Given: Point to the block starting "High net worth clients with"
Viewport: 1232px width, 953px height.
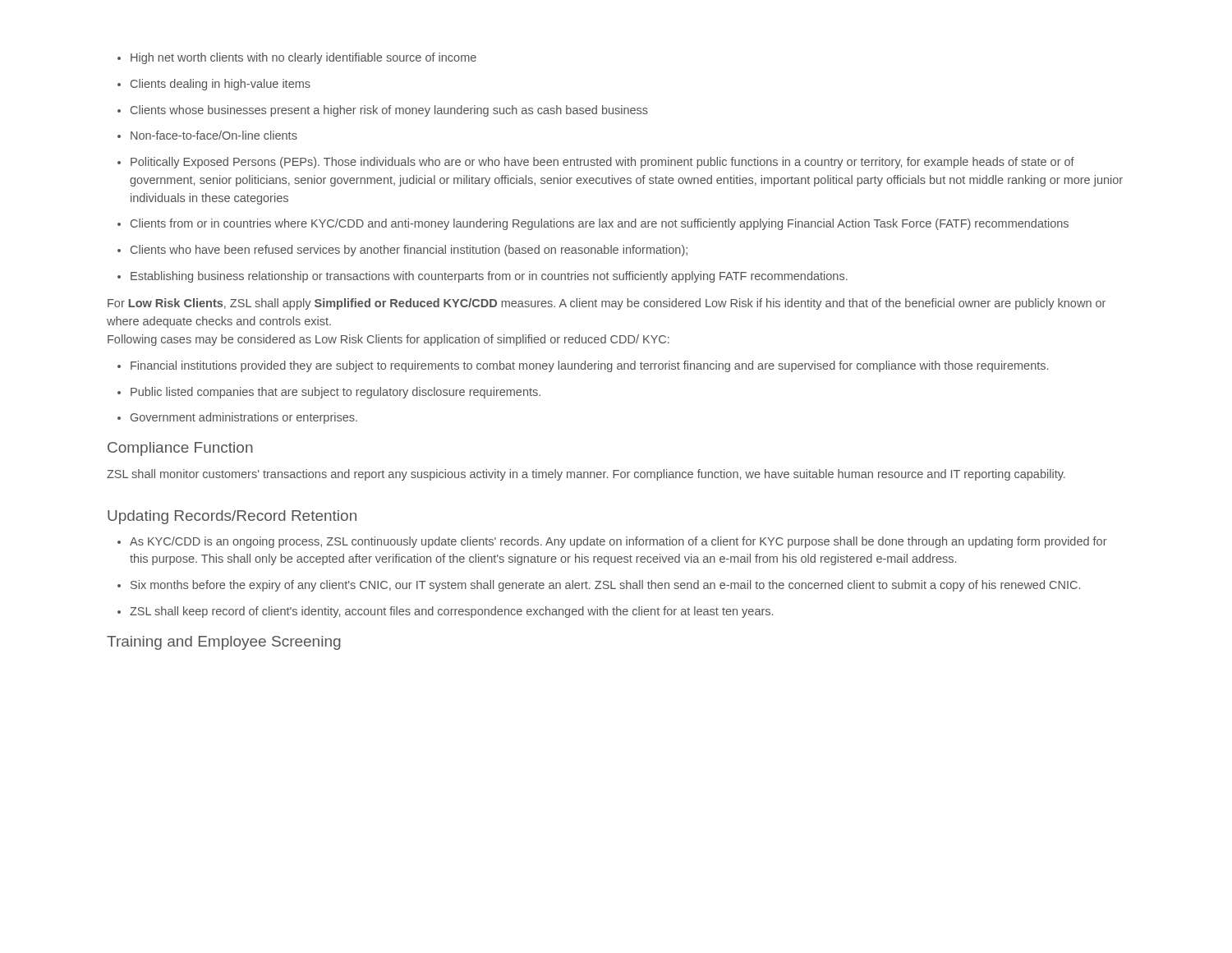Looking at the screenshot, I should [x=303, y=58].
